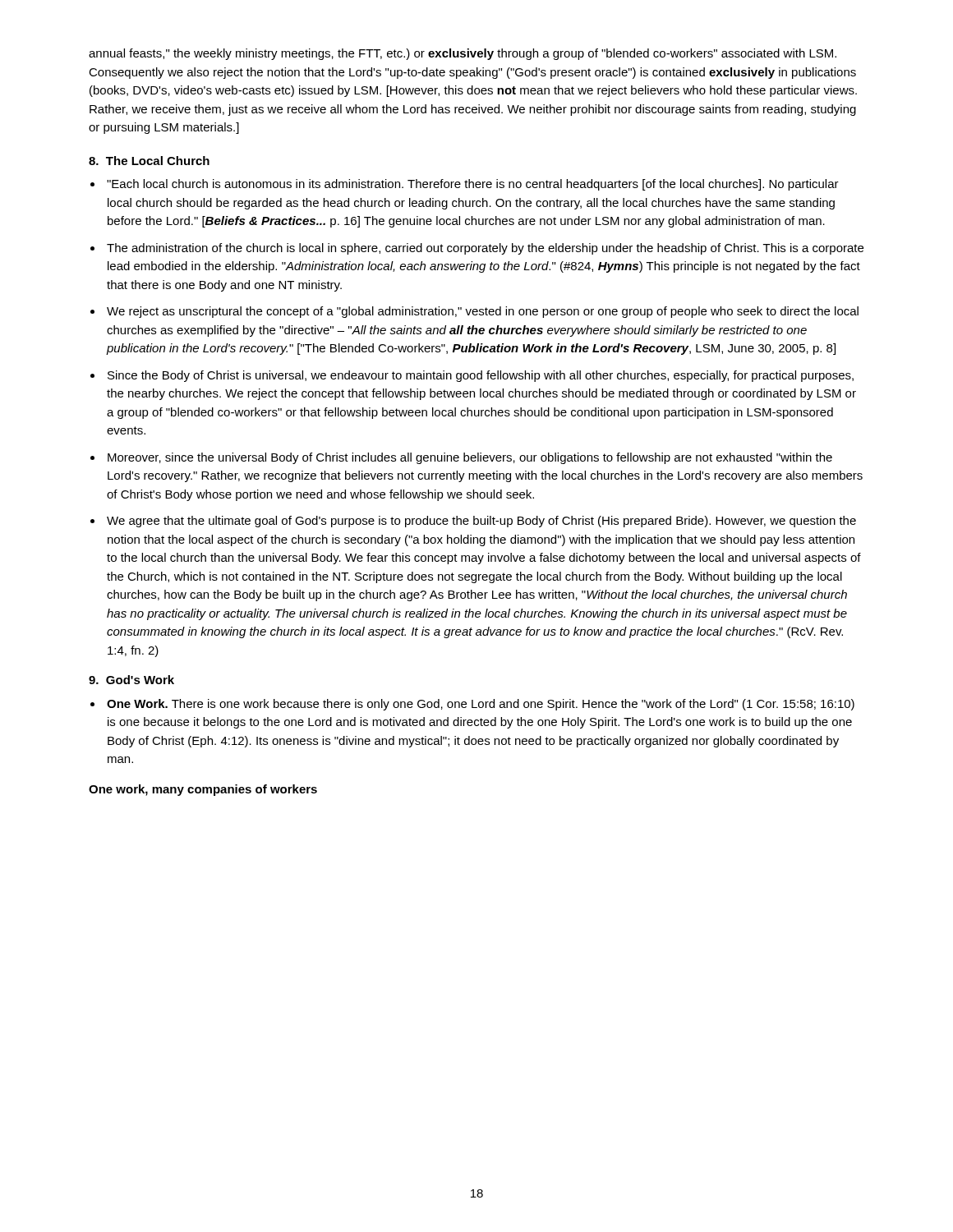Select the region starting "8. The Local Church"
The width and height of the screenshot is (953, 1232).
[149, 160]
